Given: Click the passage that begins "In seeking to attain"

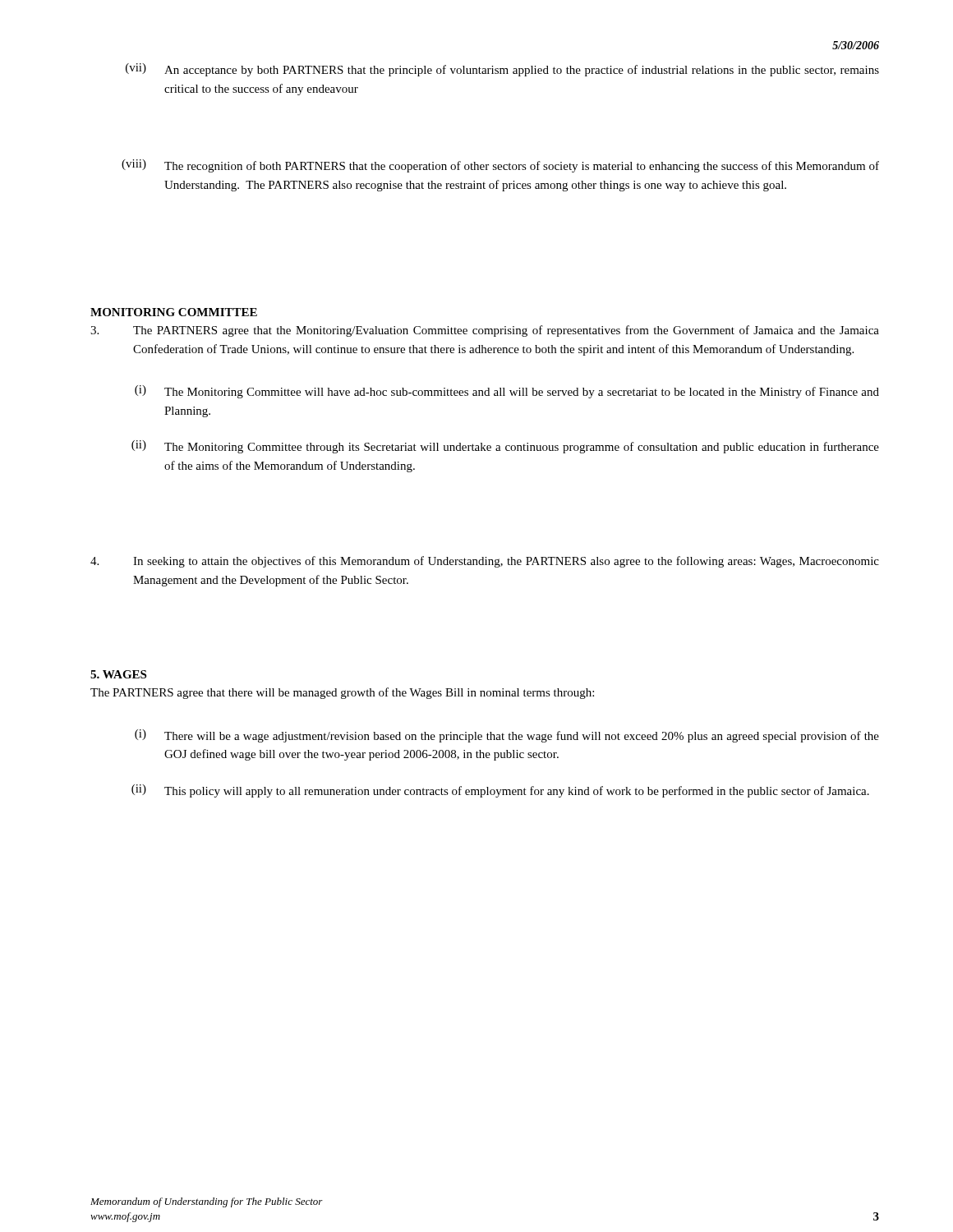Looking at the screenshot, I should coord(485,570).
